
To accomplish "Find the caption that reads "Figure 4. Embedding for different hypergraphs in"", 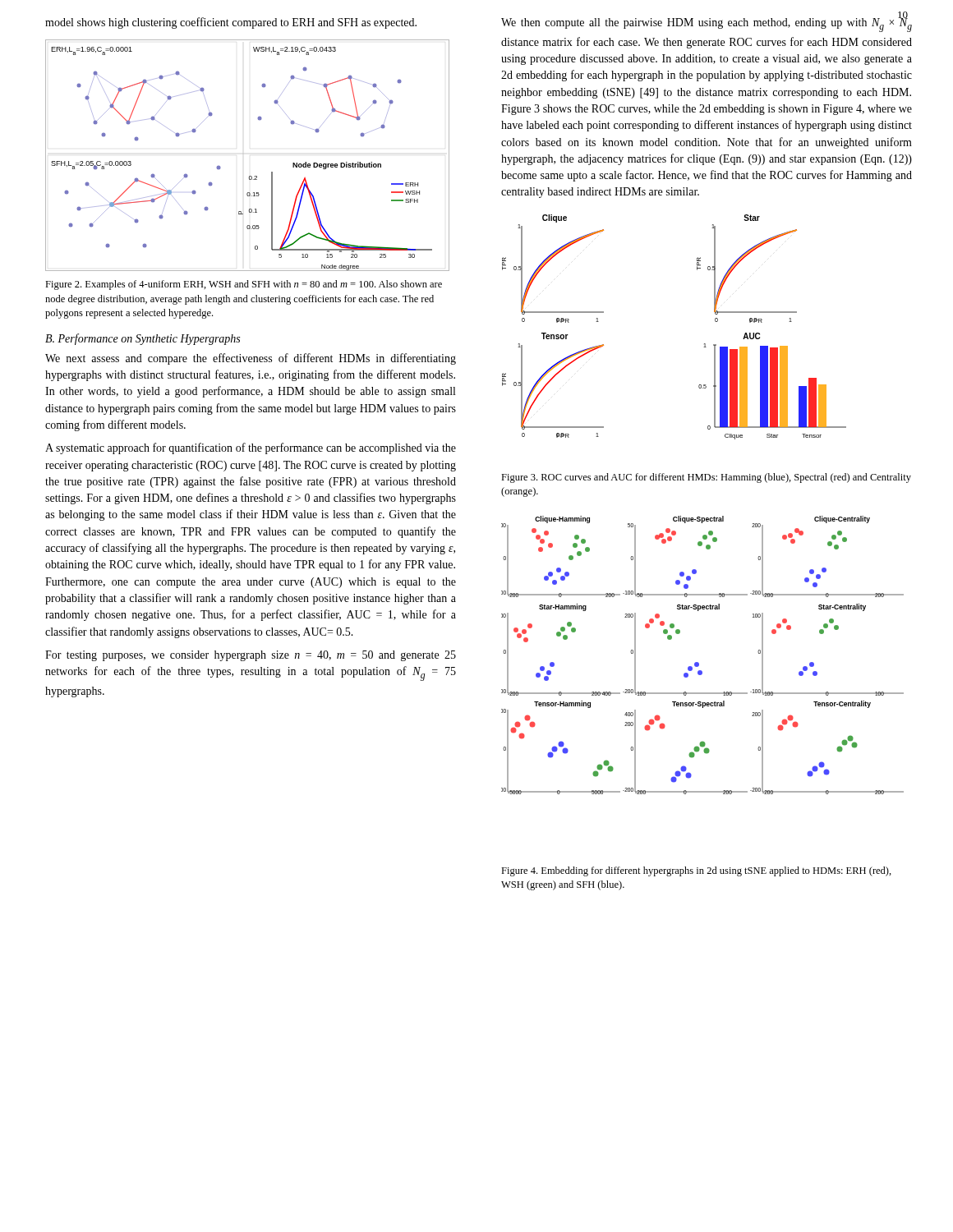I will click(x=696, y=878).
